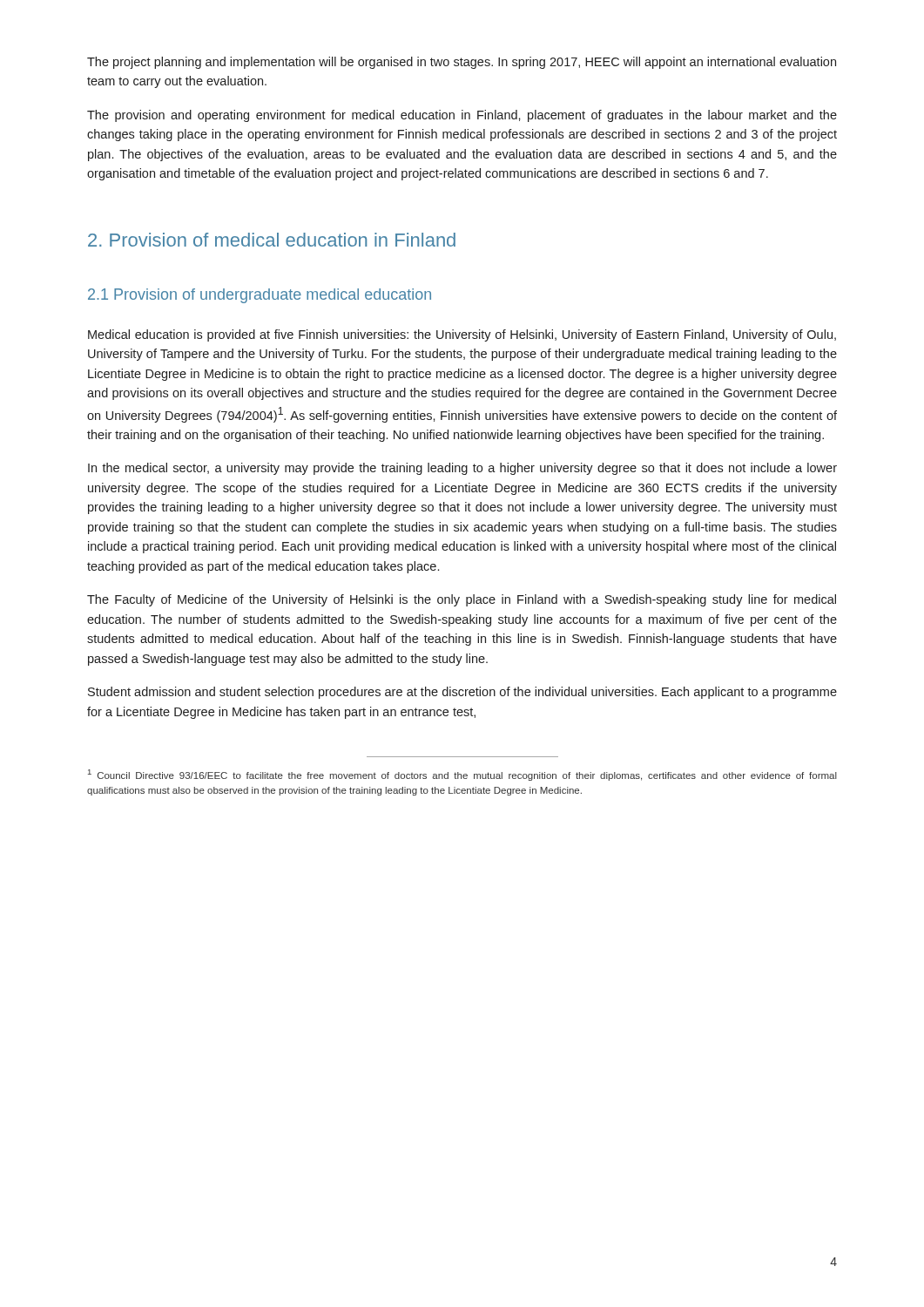Find the passage starting "2. Provision of"
The width and height of the screenshot is (924, 1307).
272,240
